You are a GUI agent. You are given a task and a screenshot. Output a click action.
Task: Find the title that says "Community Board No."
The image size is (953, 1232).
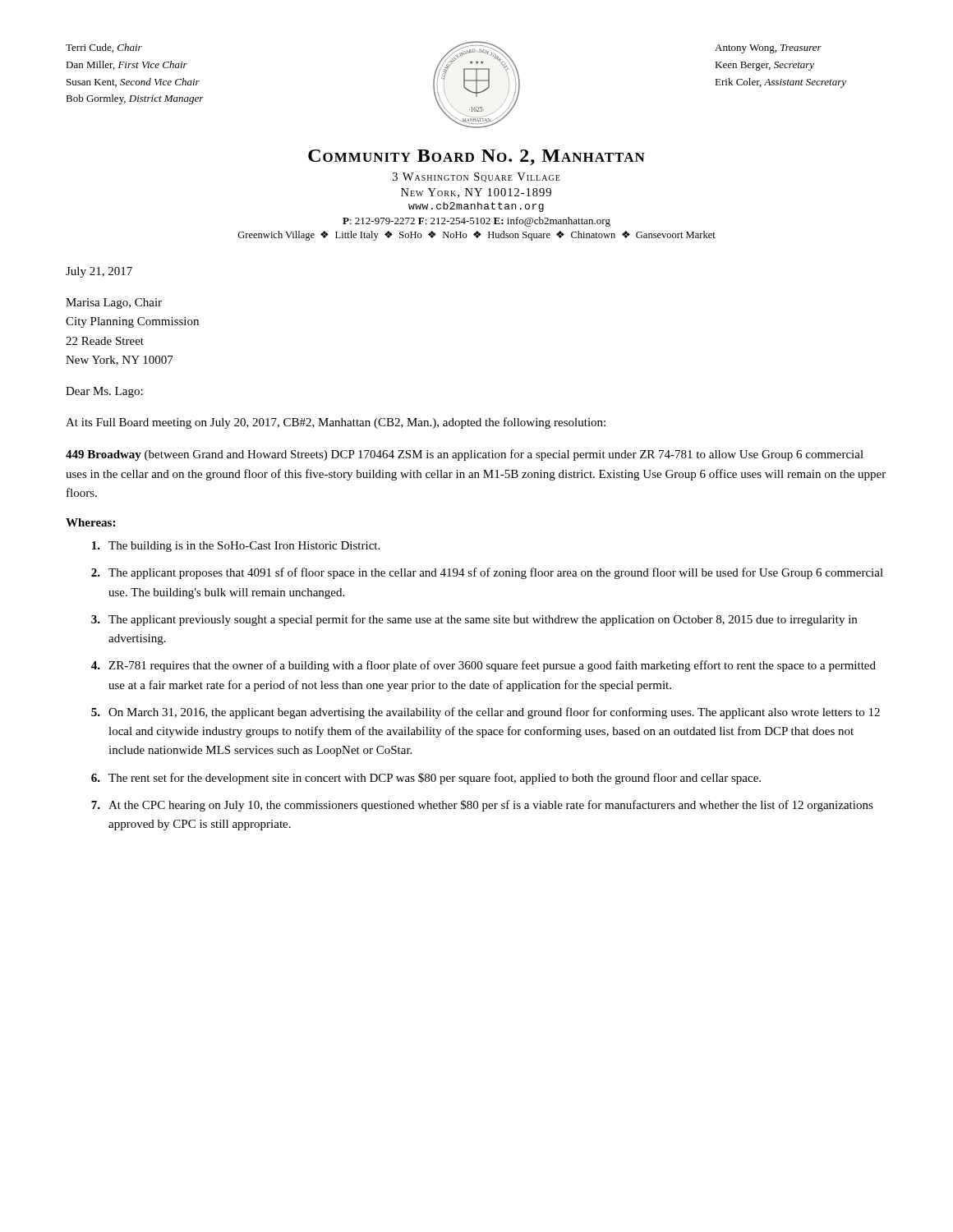coord(476,155)
